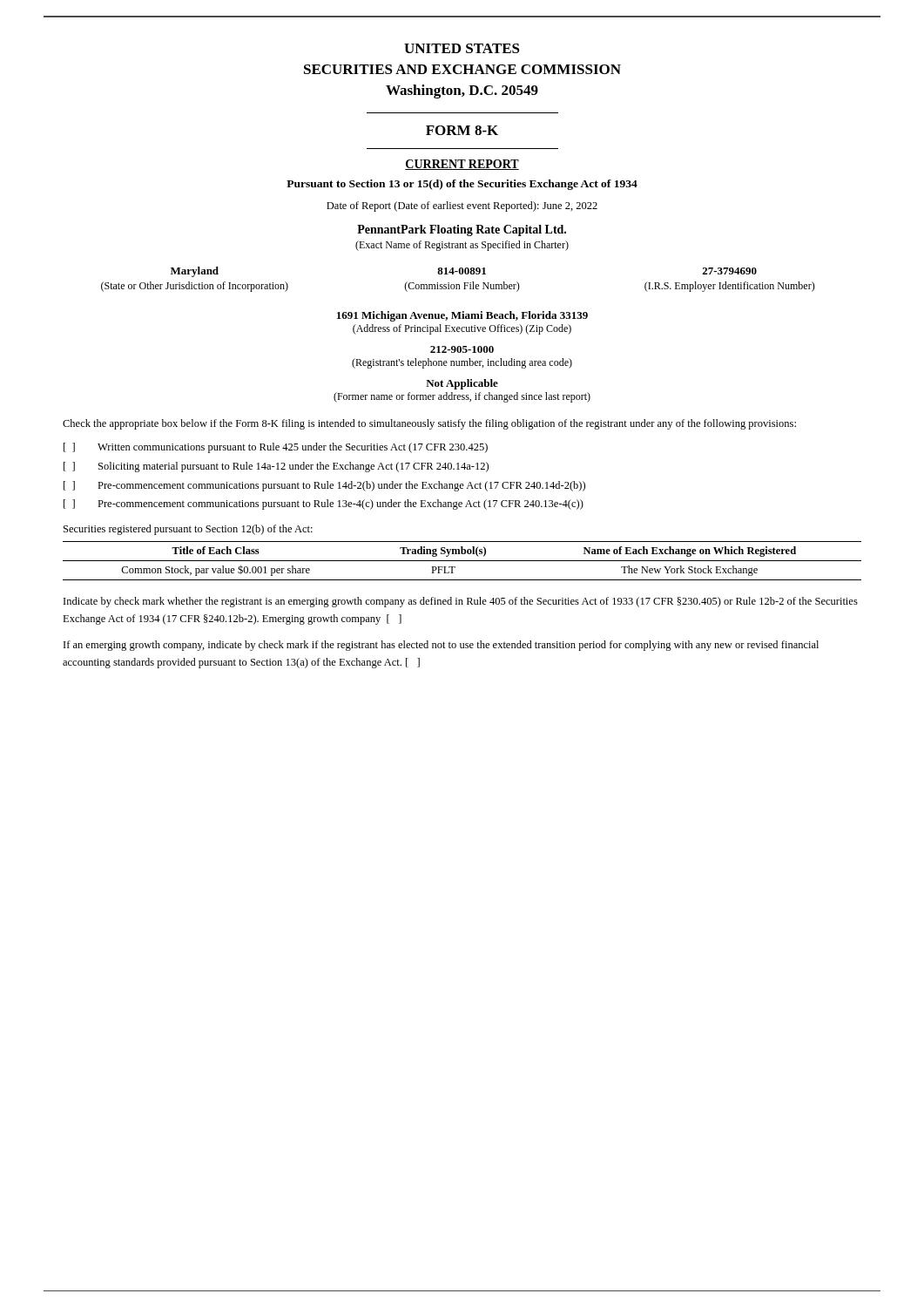The width and height of the screenshot is (924, 1307).
Task: Click on the title that reads "UNITED STATESSECURITIES AND EXCHANGE COMMISSIONWashington,"
Action: pyautogui.click(x=462, y=69)
